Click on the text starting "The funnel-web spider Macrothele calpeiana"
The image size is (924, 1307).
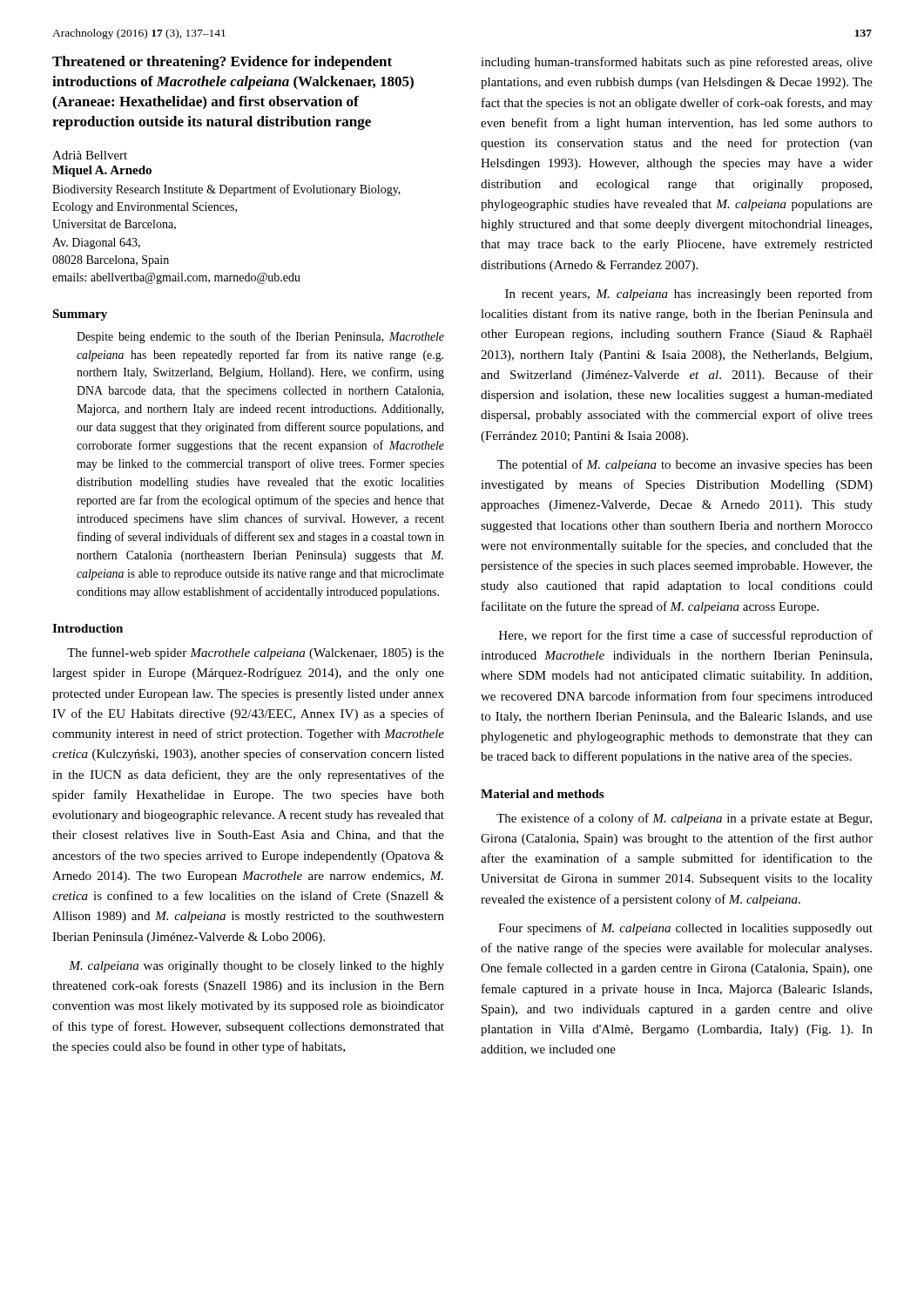[248, 794]
